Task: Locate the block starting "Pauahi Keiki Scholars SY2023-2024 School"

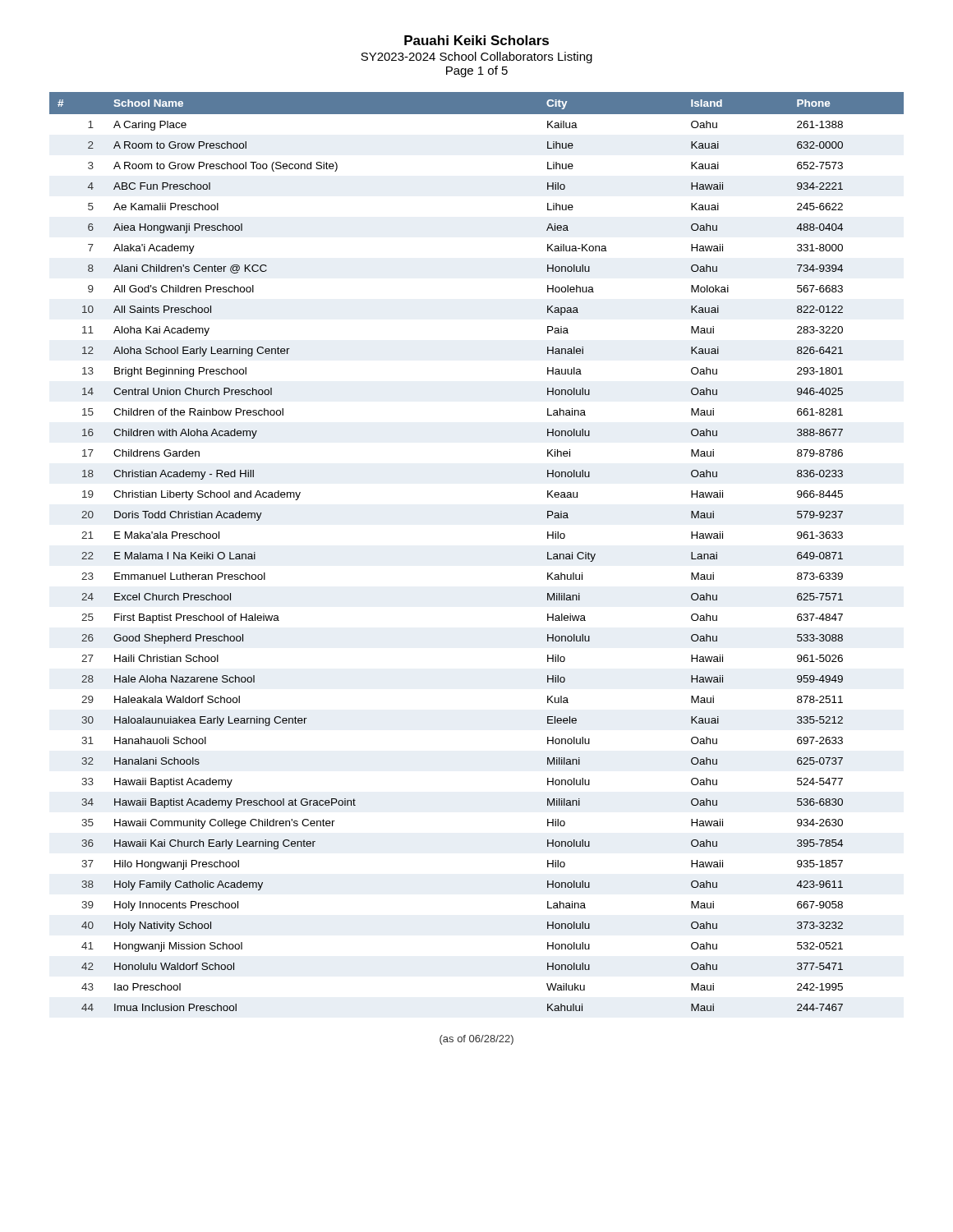Action: pos(476,55)
